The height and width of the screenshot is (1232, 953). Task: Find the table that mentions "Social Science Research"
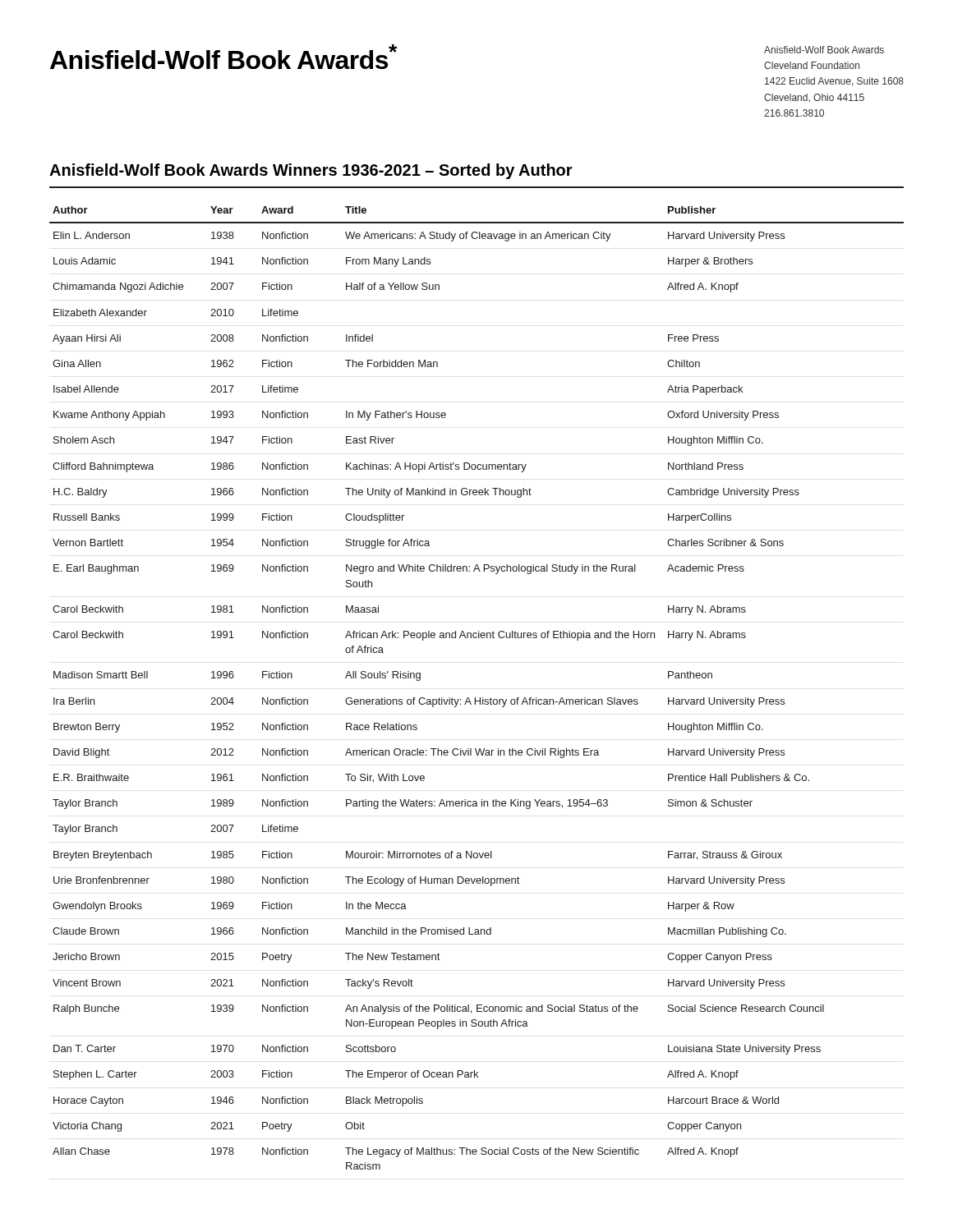476,689
